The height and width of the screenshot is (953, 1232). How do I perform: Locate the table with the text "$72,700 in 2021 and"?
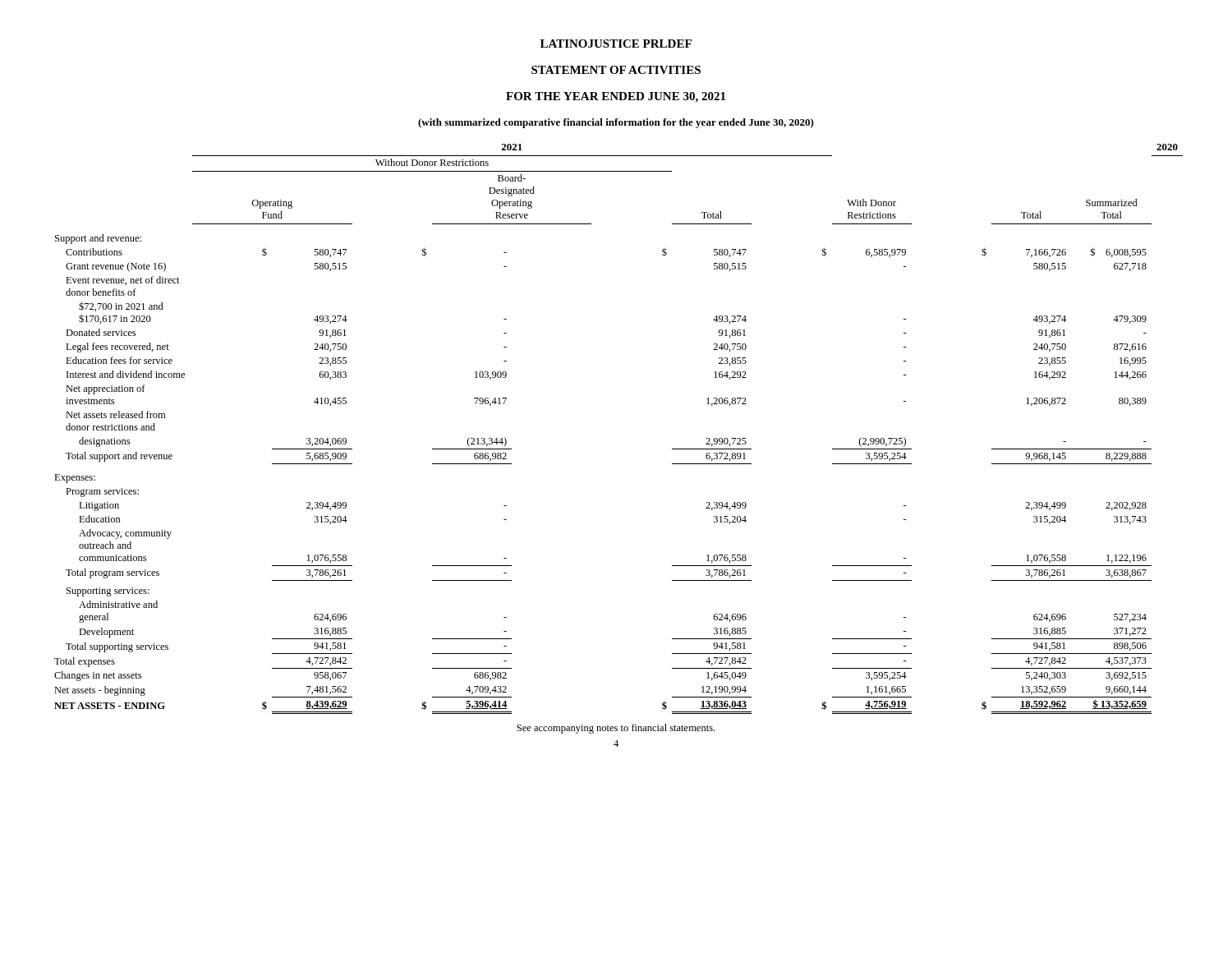pos(616,427)
